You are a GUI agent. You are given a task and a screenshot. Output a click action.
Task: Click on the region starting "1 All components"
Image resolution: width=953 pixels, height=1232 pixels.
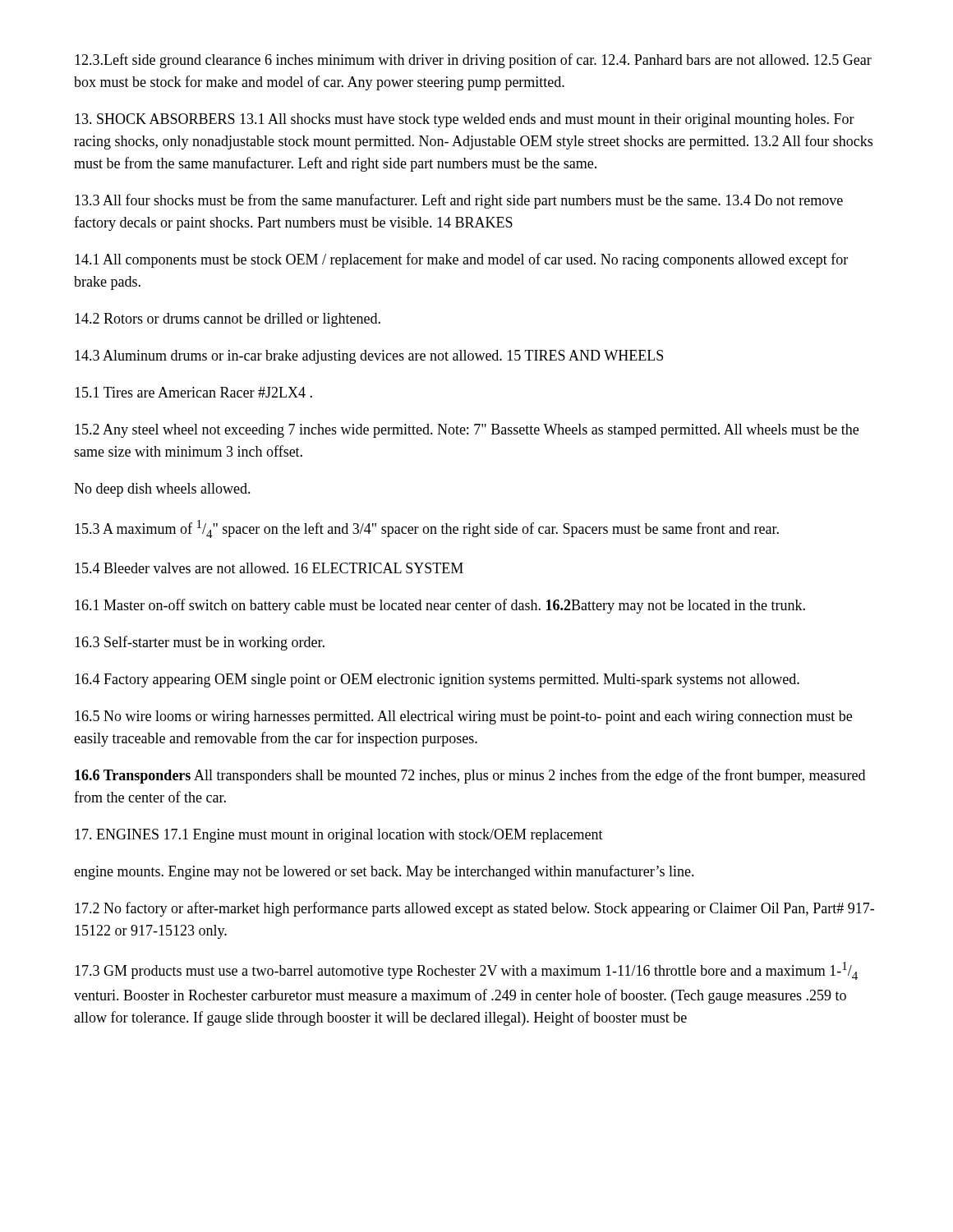tap(461, 271)
